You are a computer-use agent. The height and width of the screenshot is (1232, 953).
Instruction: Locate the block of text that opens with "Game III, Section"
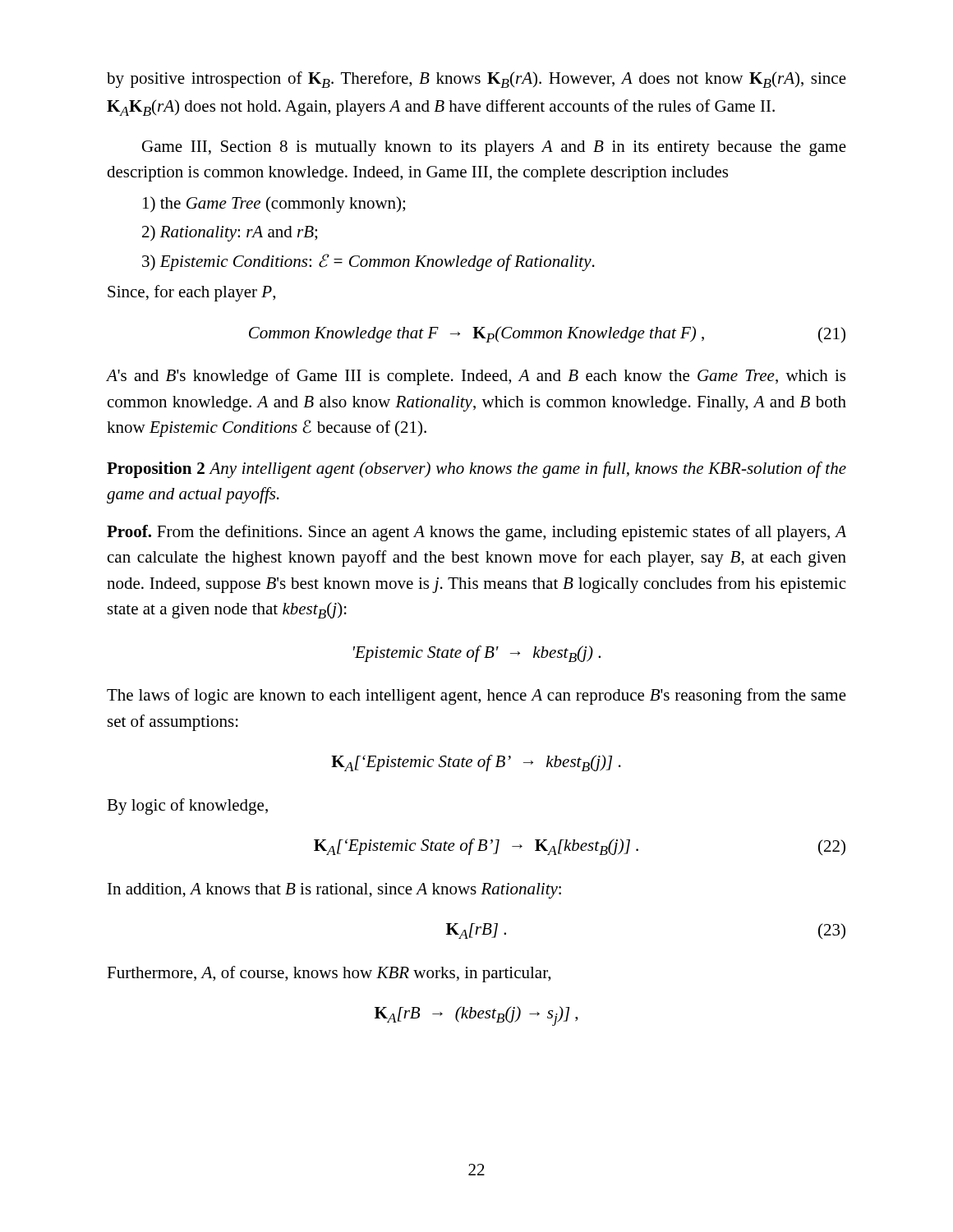pos(476,160)
